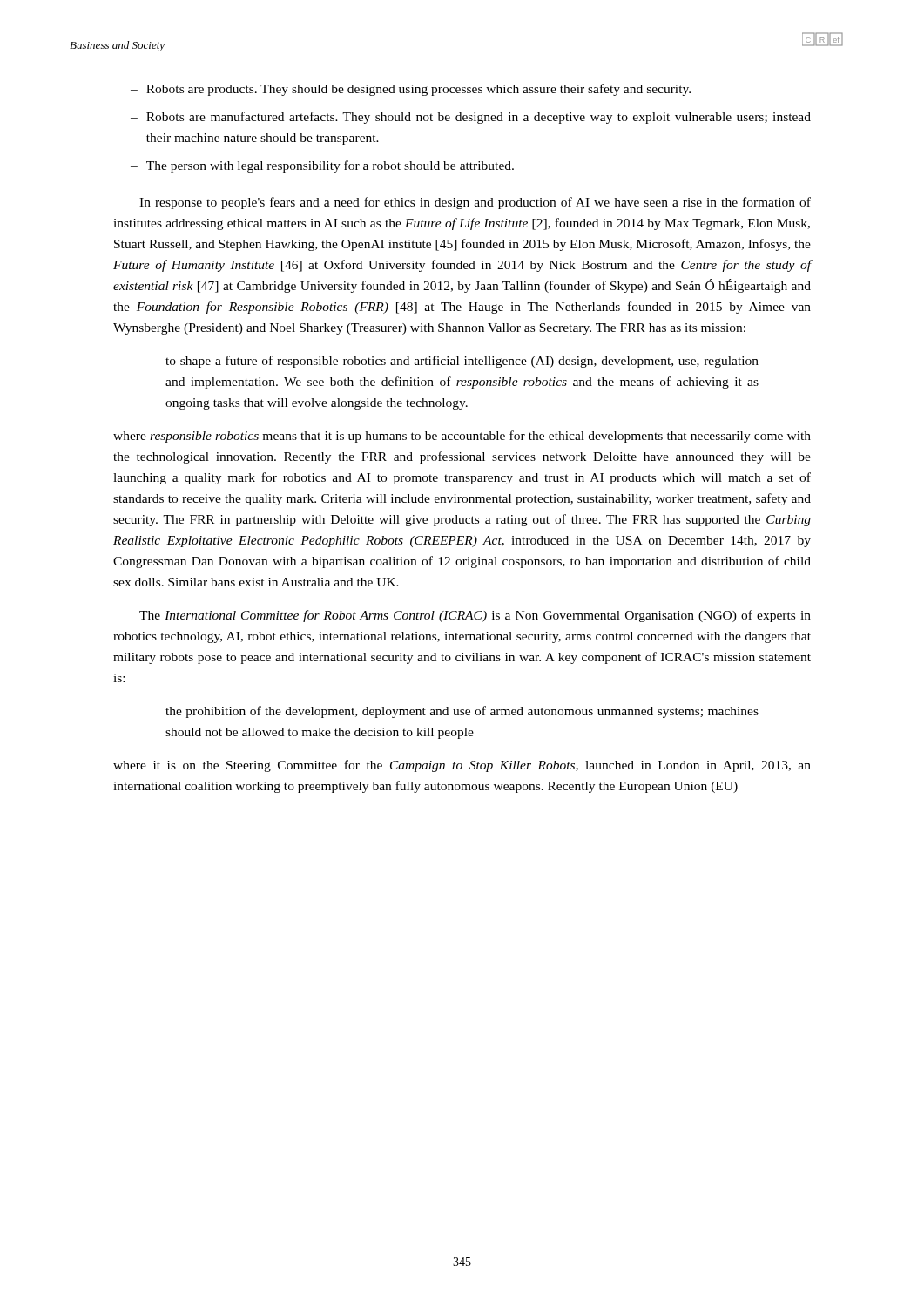Image resolution: width=924 pixels, height=1307 pixels.
Task: Locate the text block that reads "where responsible robotics means that it is up"
Action: click(x=462, y=509)
